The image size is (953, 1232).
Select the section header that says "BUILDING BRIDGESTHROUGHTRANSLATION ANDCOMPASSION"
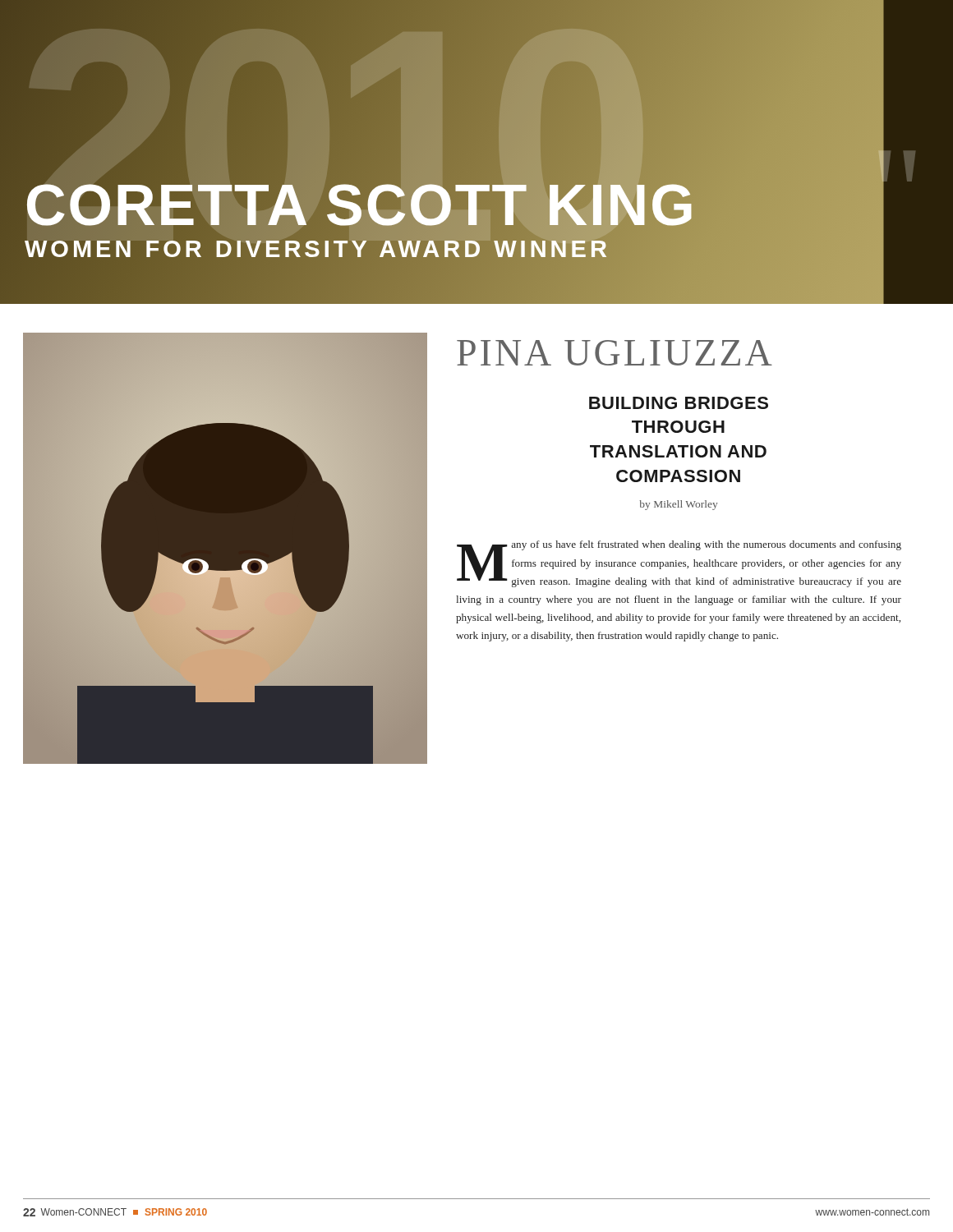click(x=679, y=439)
